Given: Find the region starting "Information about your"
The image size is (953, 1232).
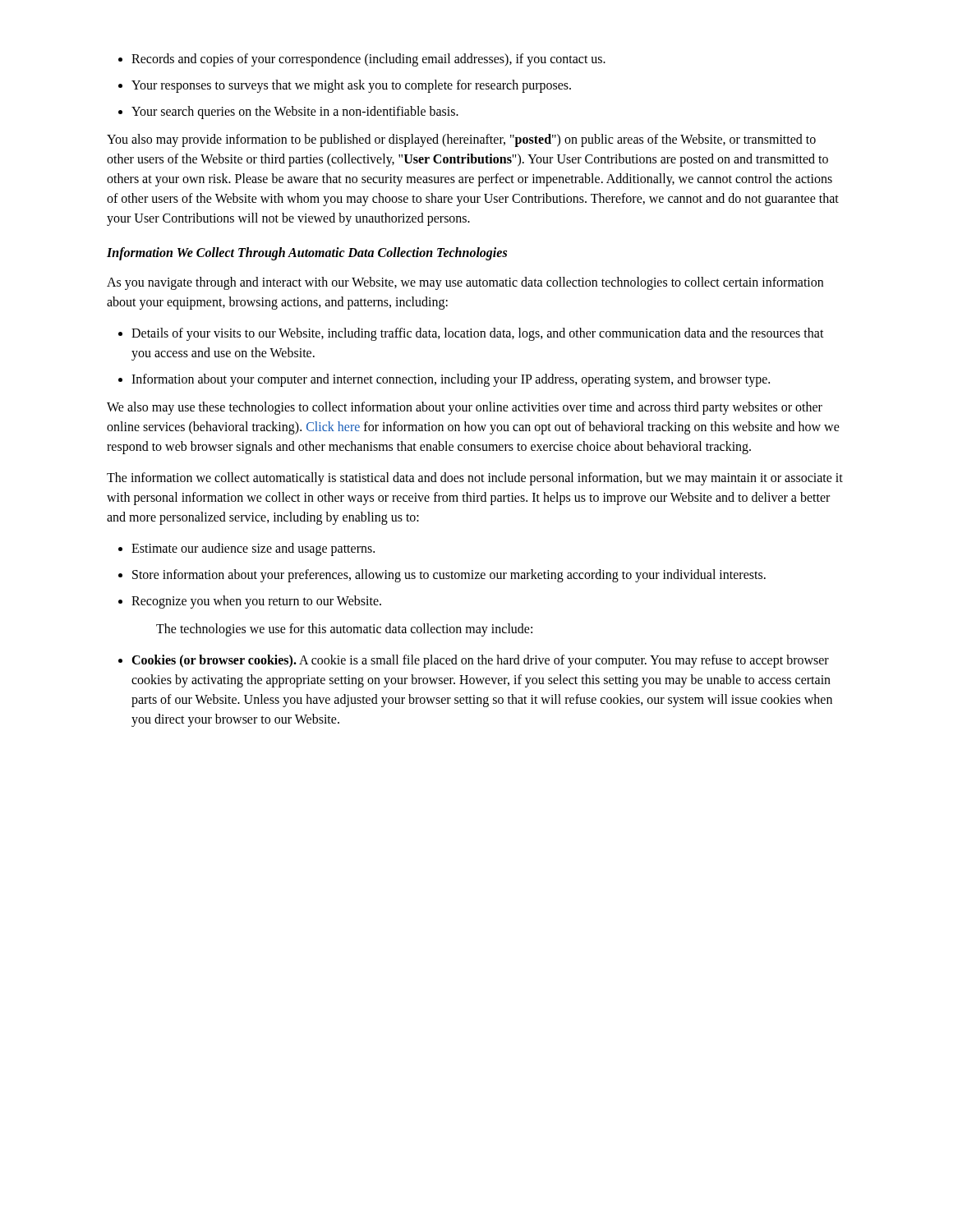Looking at the screenshot, I should click(x=489, y=379).
